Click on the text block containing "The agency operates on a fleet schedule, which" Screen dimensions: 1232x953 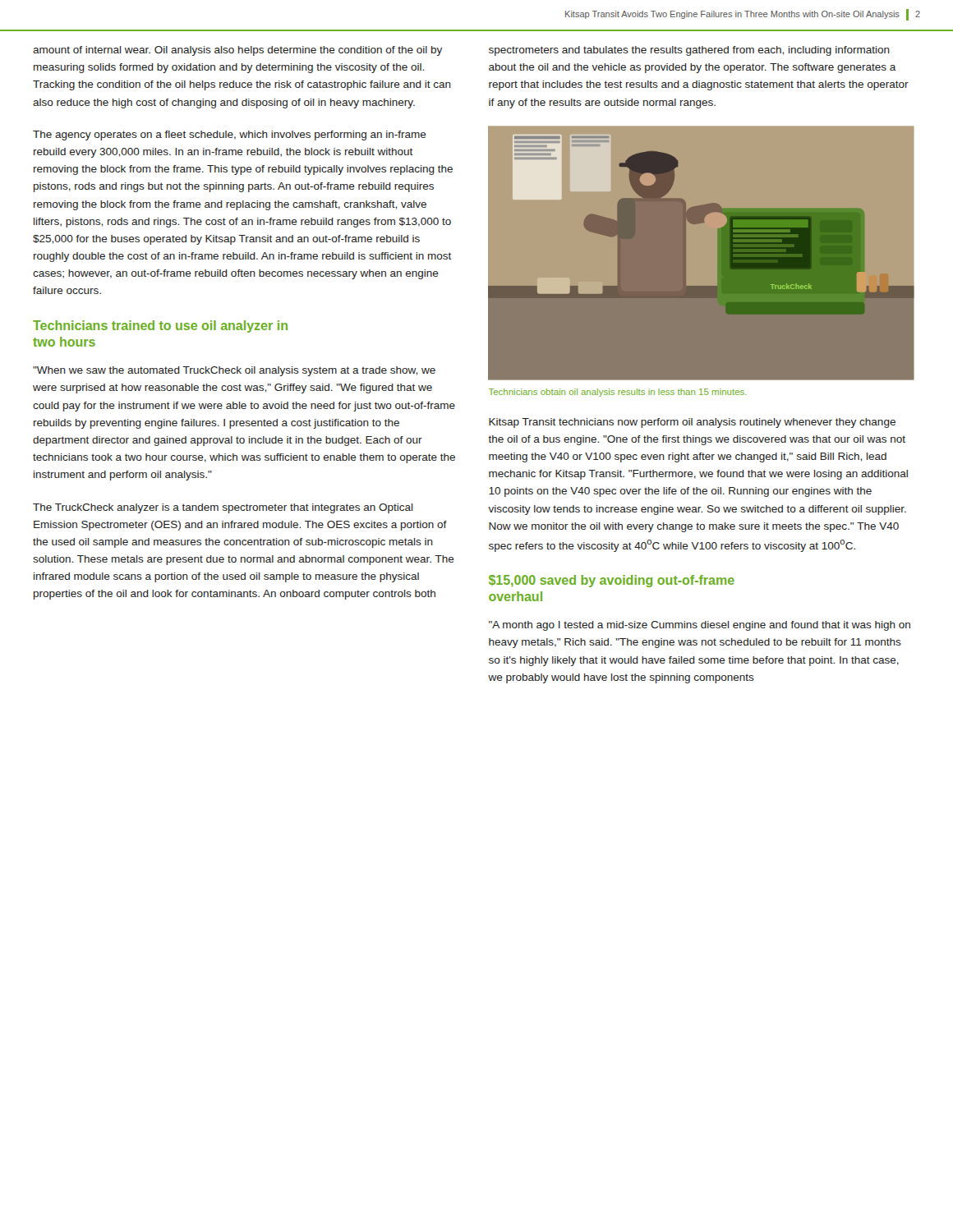(x=243, y=212)
